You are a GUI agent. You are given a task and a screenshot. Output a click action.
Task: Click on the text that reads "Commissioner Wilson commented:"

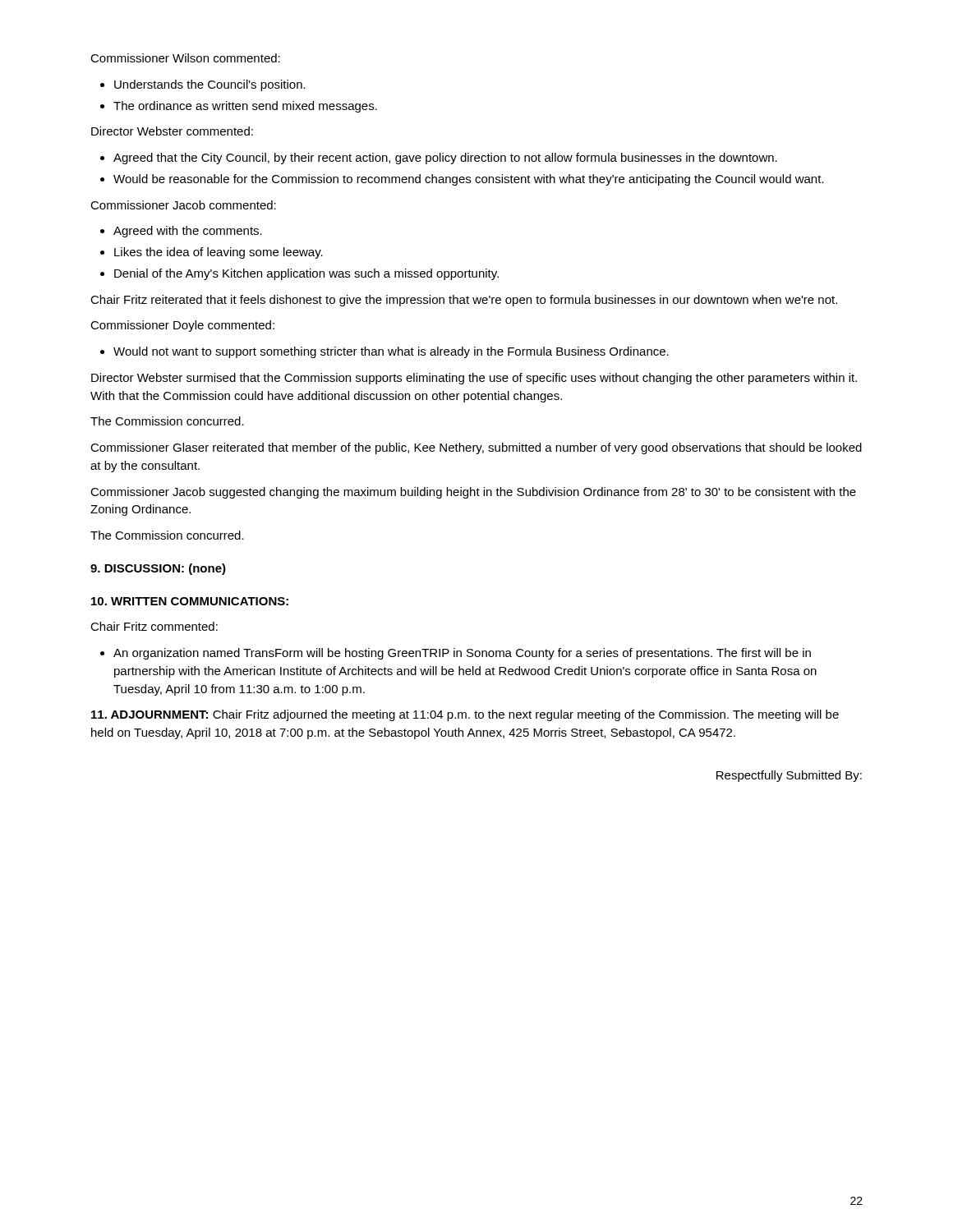pyautogui.click(x=185, y=58)
